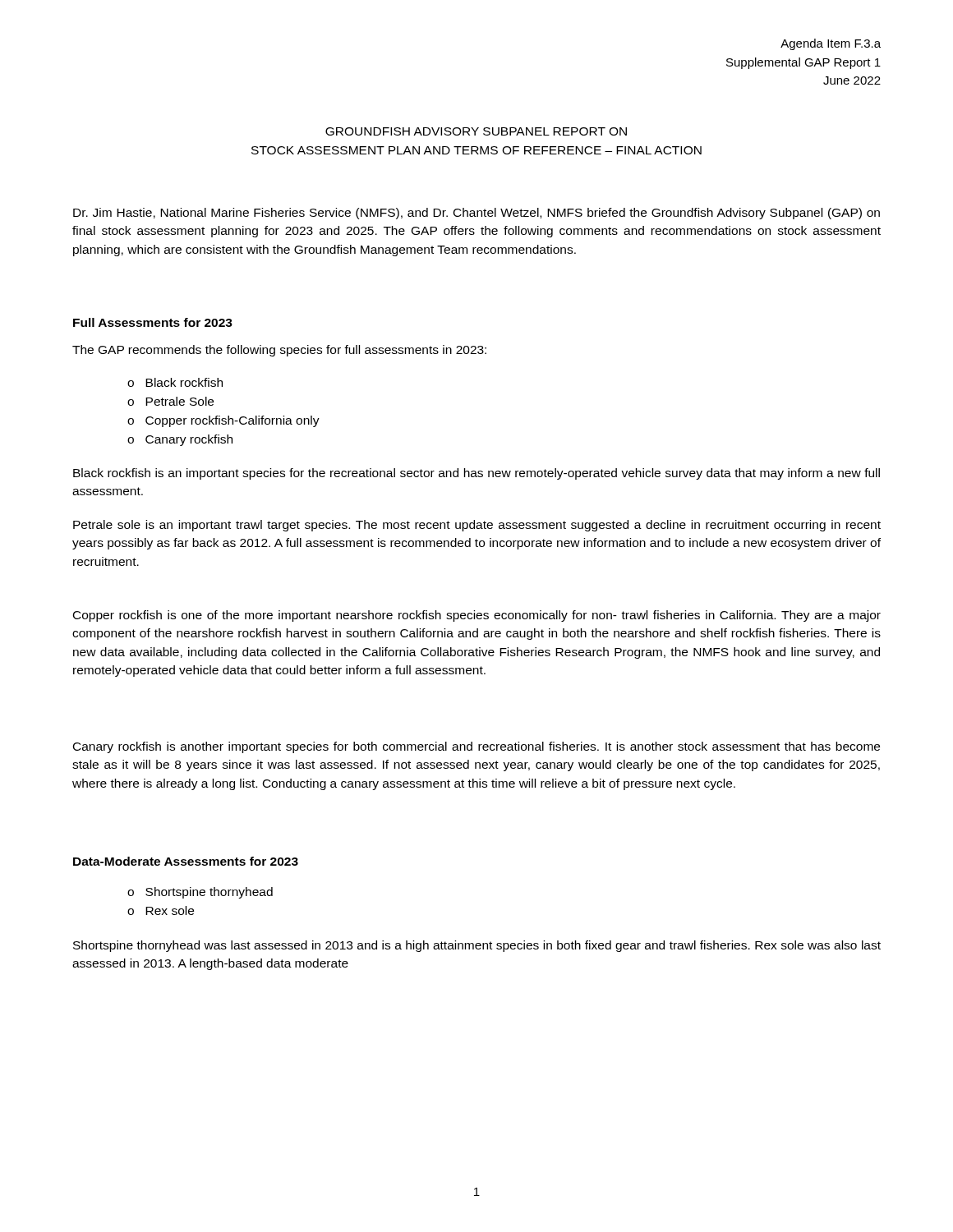Select the list item containing "o Shortspine thornyhead"

point(200,892)
